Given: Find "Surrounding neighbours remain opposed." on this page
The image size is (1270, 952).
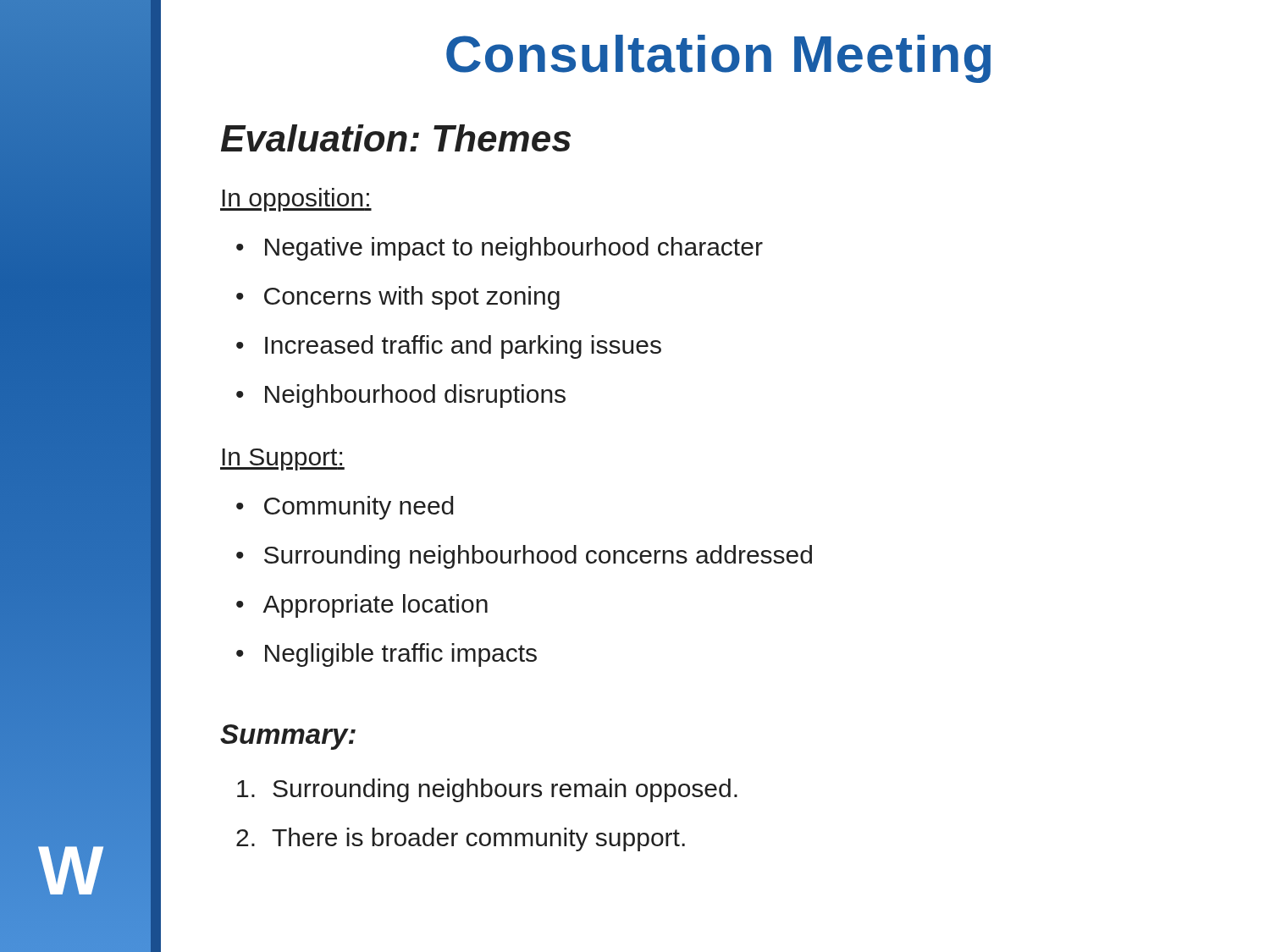Looking at the screenshot, I should coord(487,789).
